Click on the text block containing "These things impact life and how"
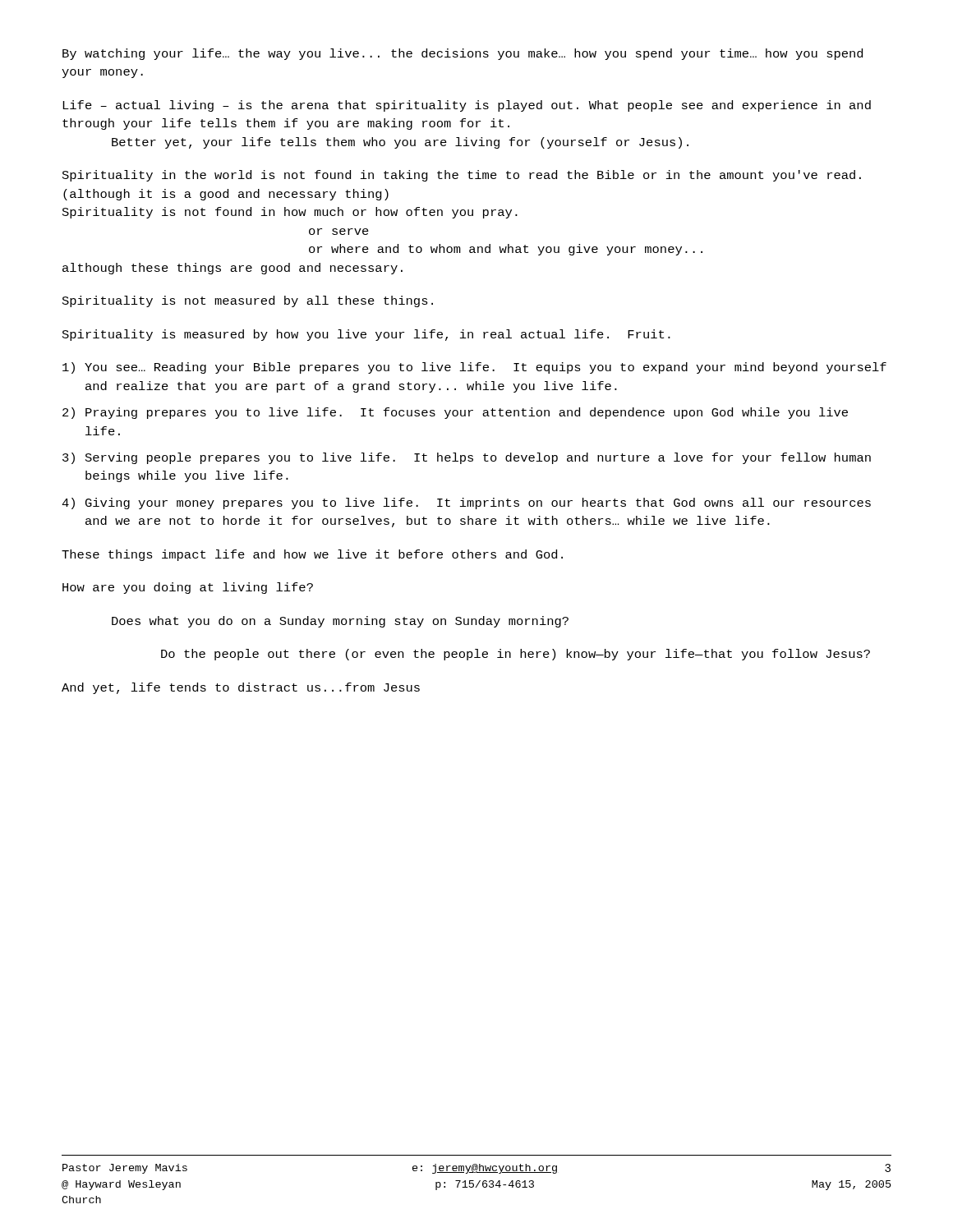 pos(314,555)
